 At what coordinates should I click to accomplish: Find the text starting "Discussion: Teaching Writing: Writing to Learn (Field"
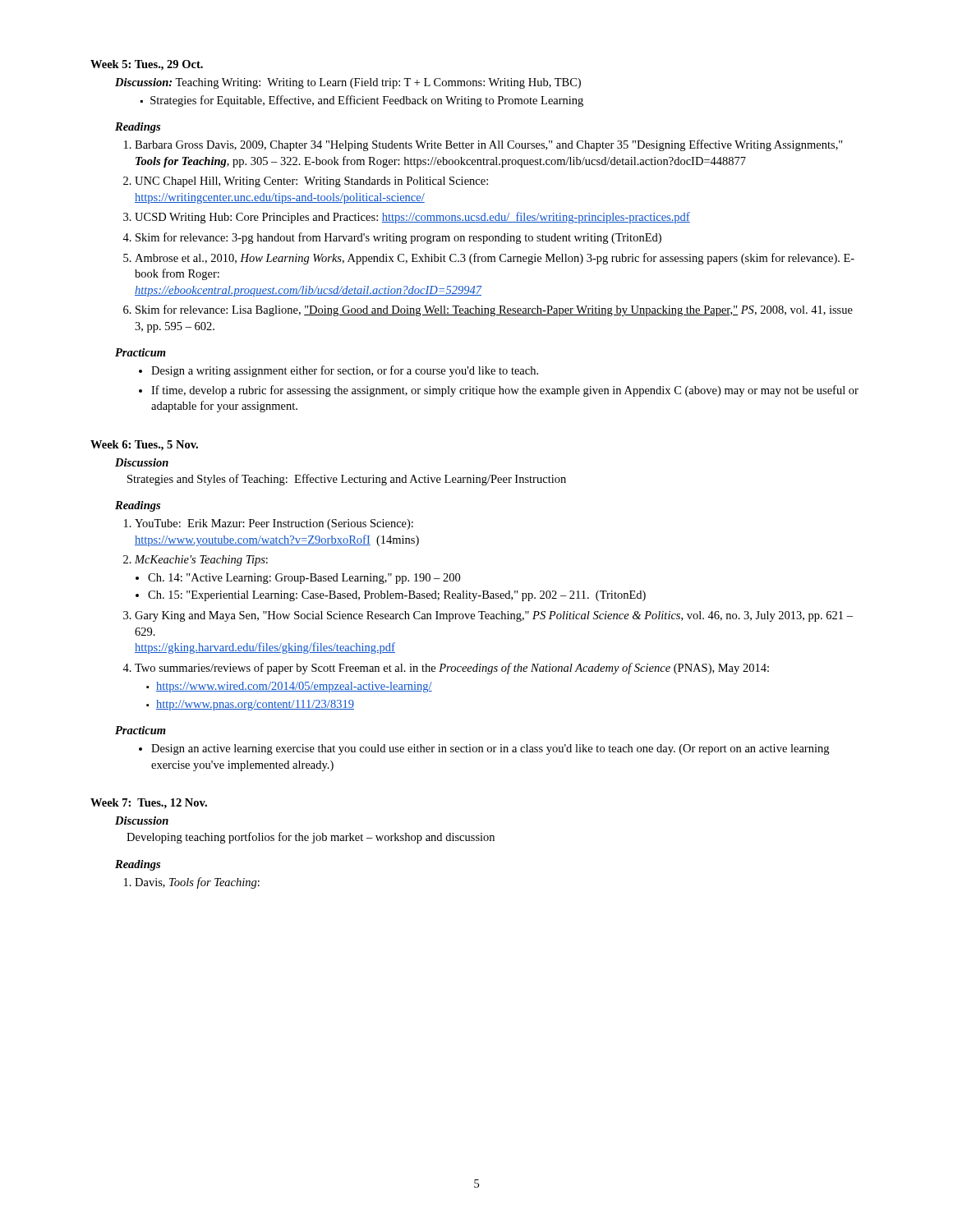(348, 82)
